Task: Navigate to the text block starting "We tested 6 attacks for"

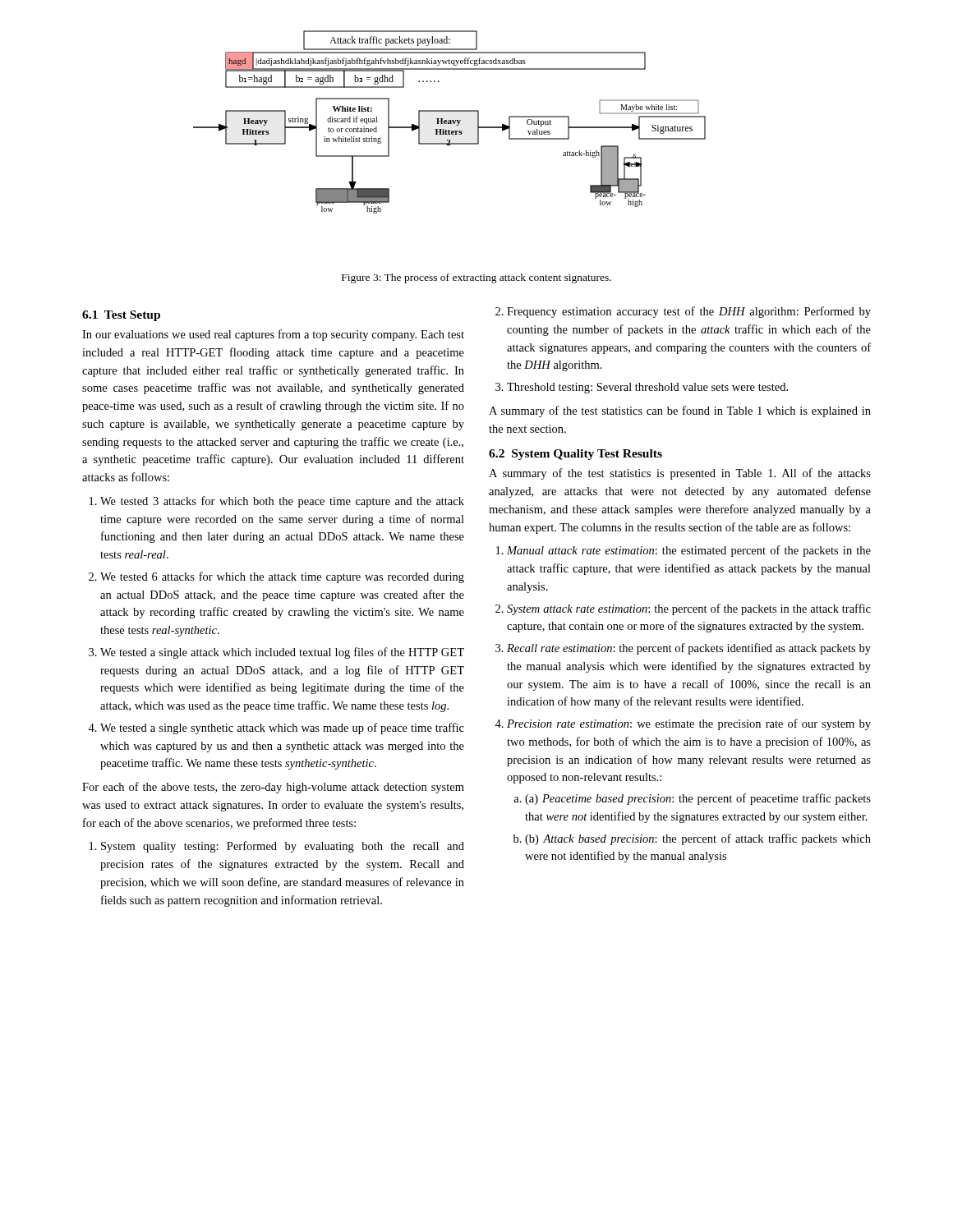Action: 282,604
